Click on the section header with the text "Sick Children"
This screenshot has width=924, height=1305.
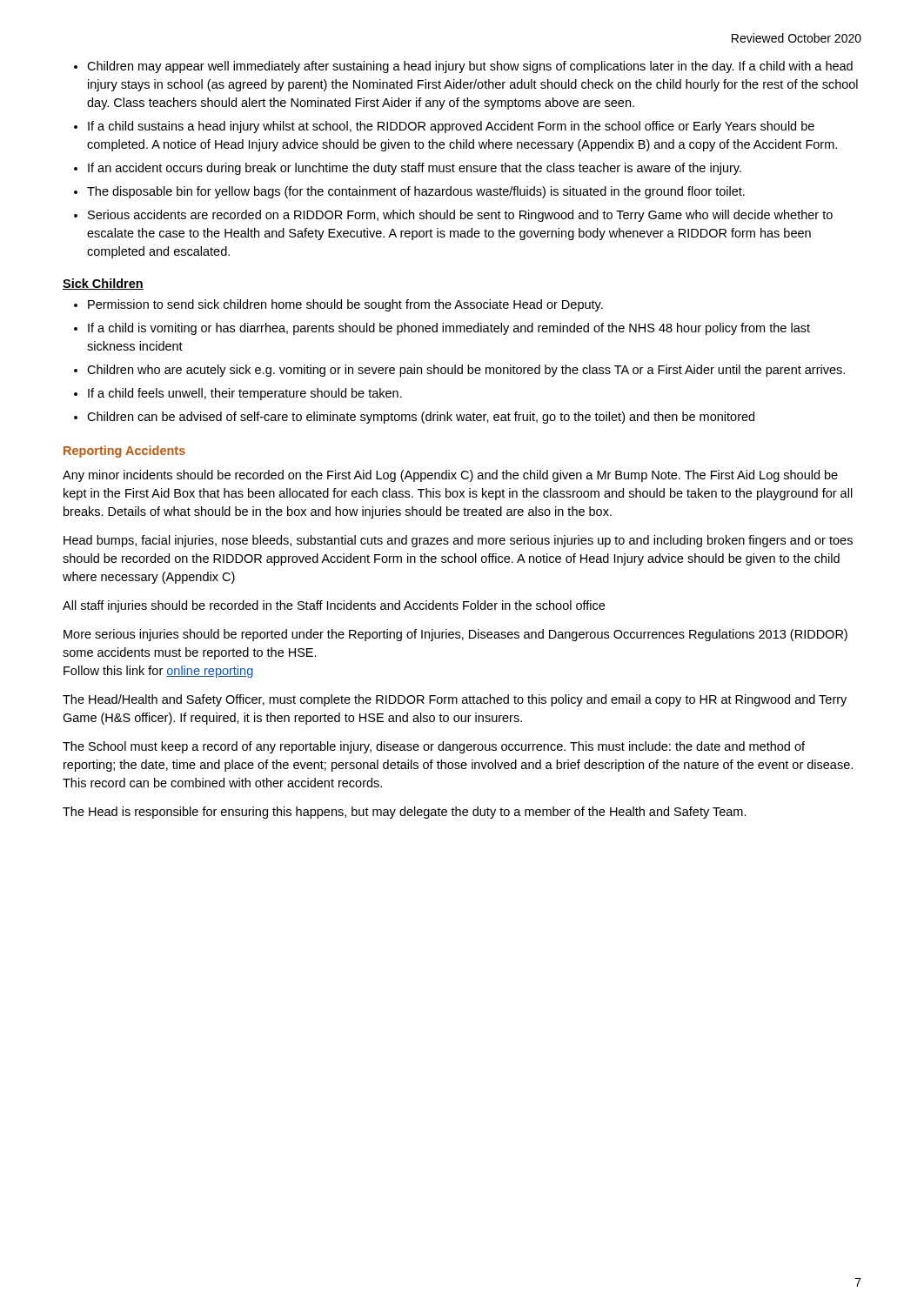(x=103, y=284)
